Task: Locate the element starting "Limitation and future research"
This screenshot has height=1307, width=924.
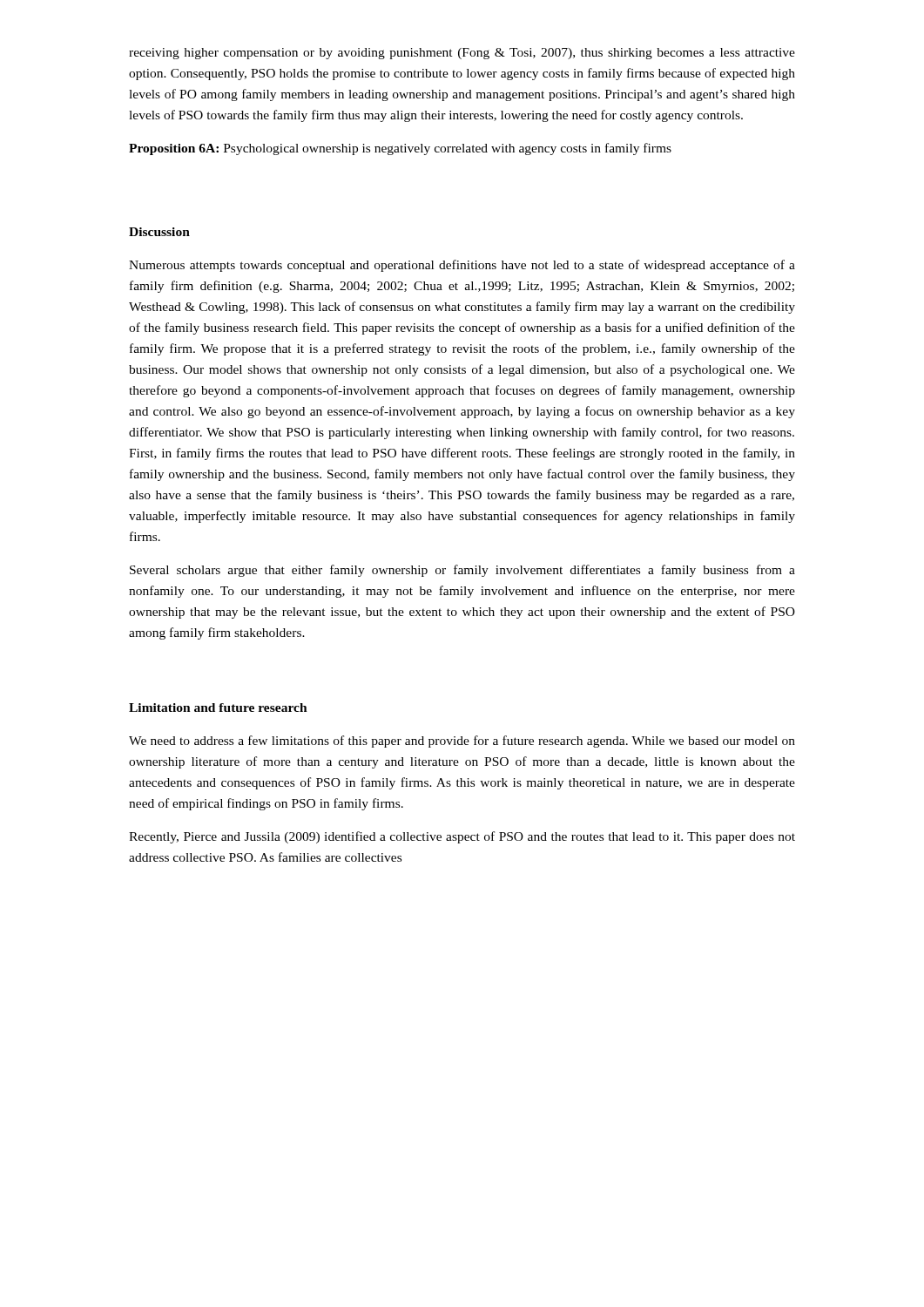Action: tap(218, 707)
